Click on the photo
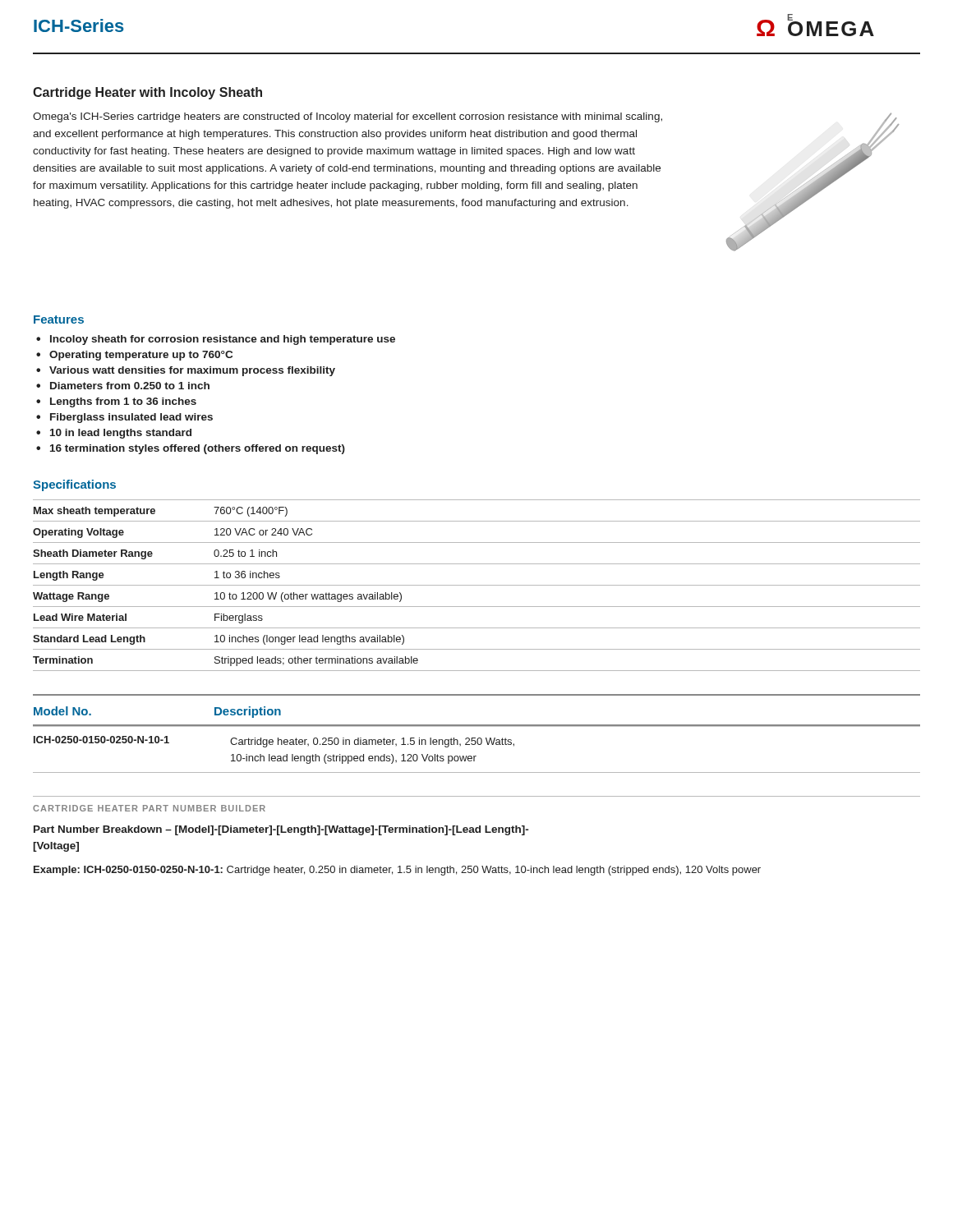The width and height of the screenshot is (953, 1232). pos(805,199)
